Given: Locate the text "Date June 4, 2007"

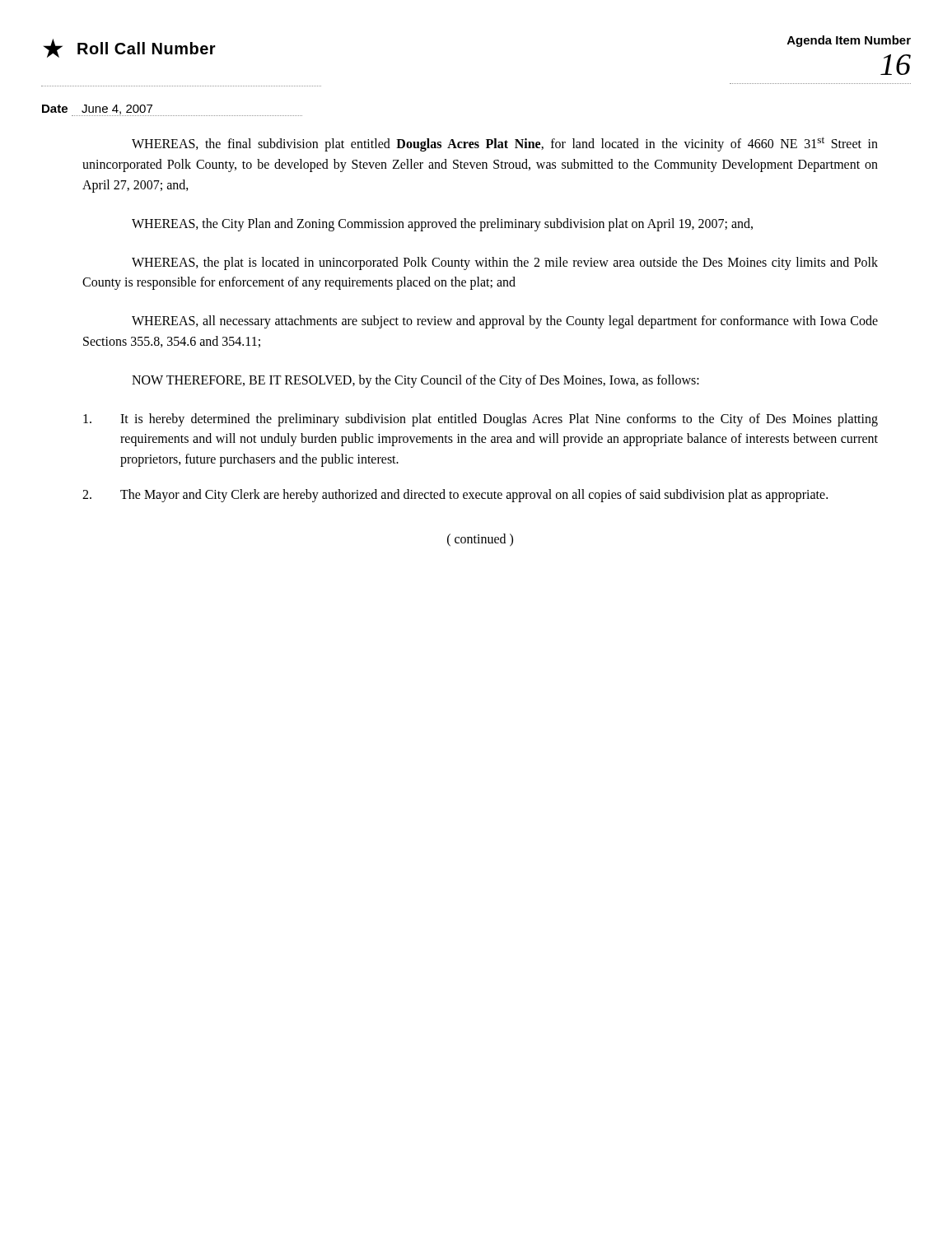Looking at the screenshot, I should 172,109.
